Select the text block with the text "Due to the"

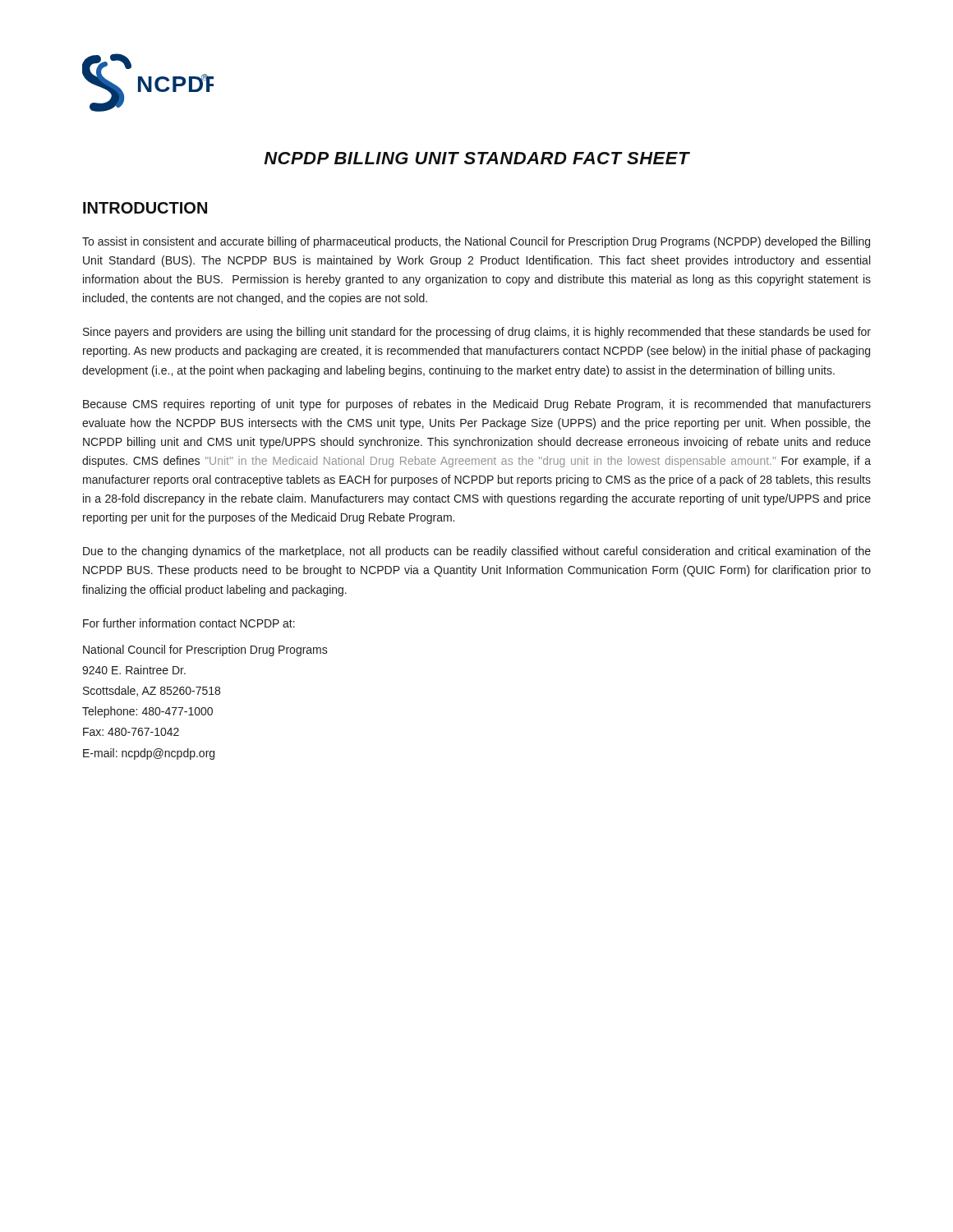click(476, 570)
